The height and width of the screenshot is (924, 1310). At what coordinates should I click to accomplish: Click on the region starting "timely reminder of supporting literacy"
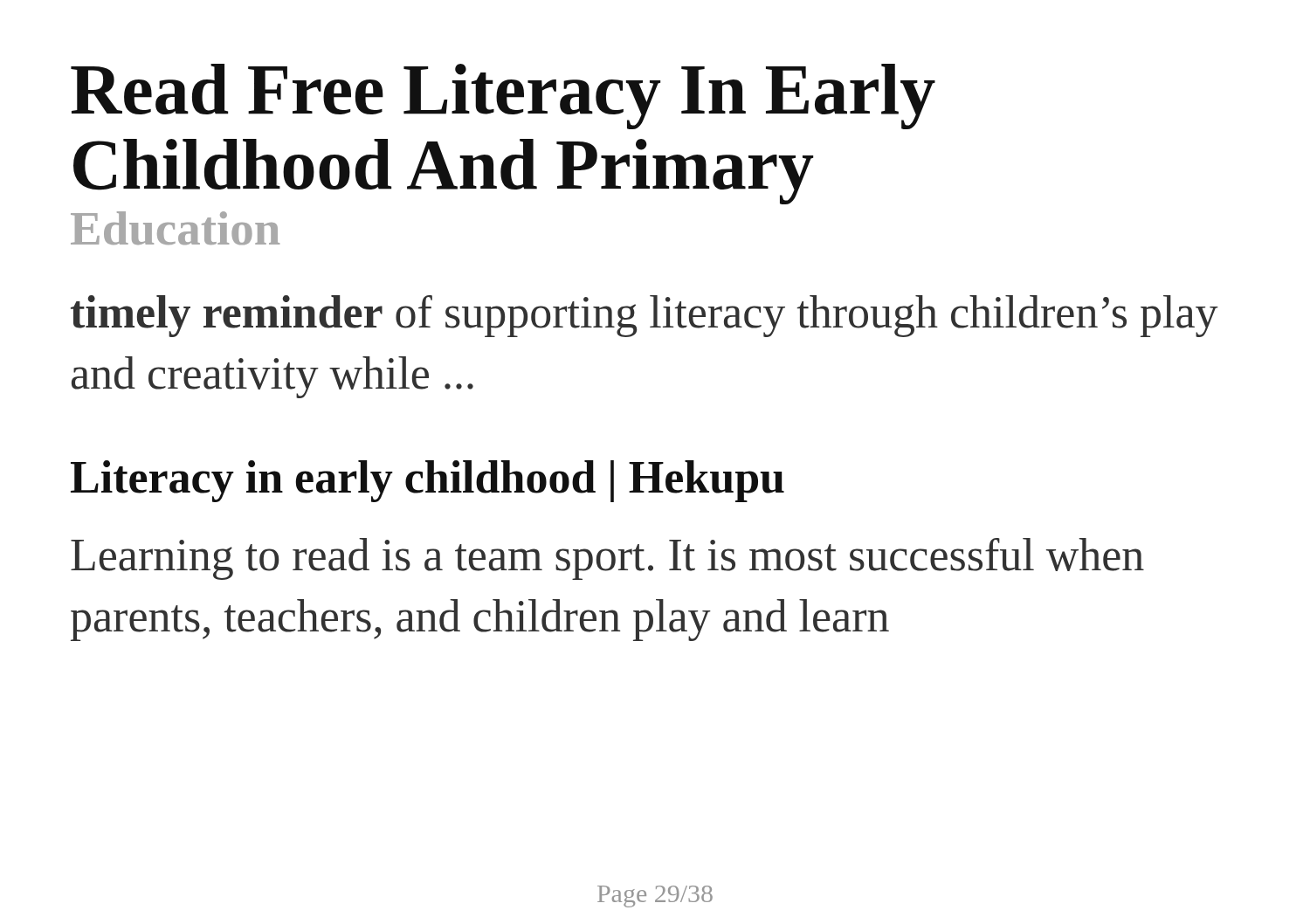click(x=644, y=343)
